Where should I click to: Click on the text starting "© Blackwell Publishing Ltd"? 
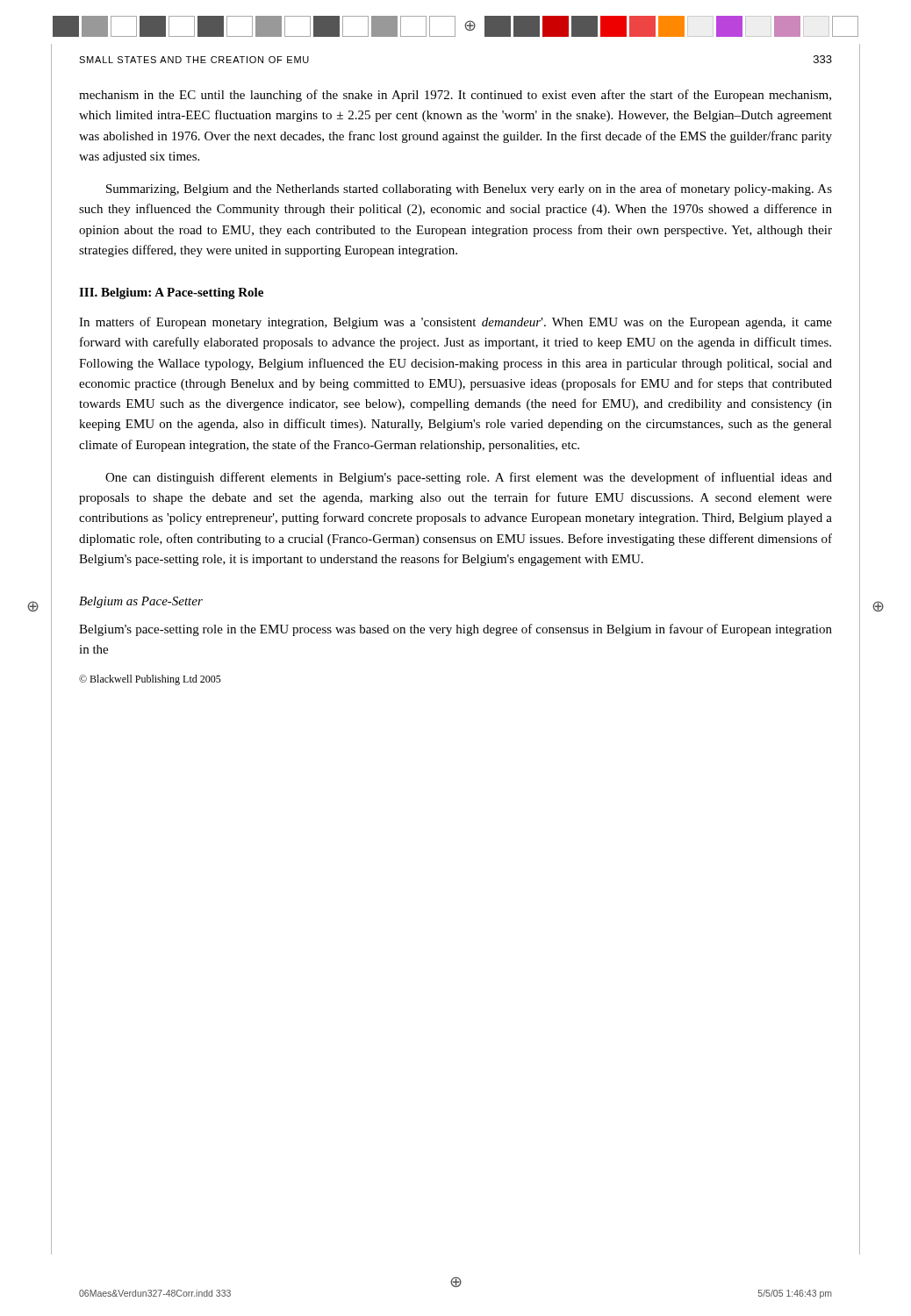pyautogui.click(x=150, y=679)
